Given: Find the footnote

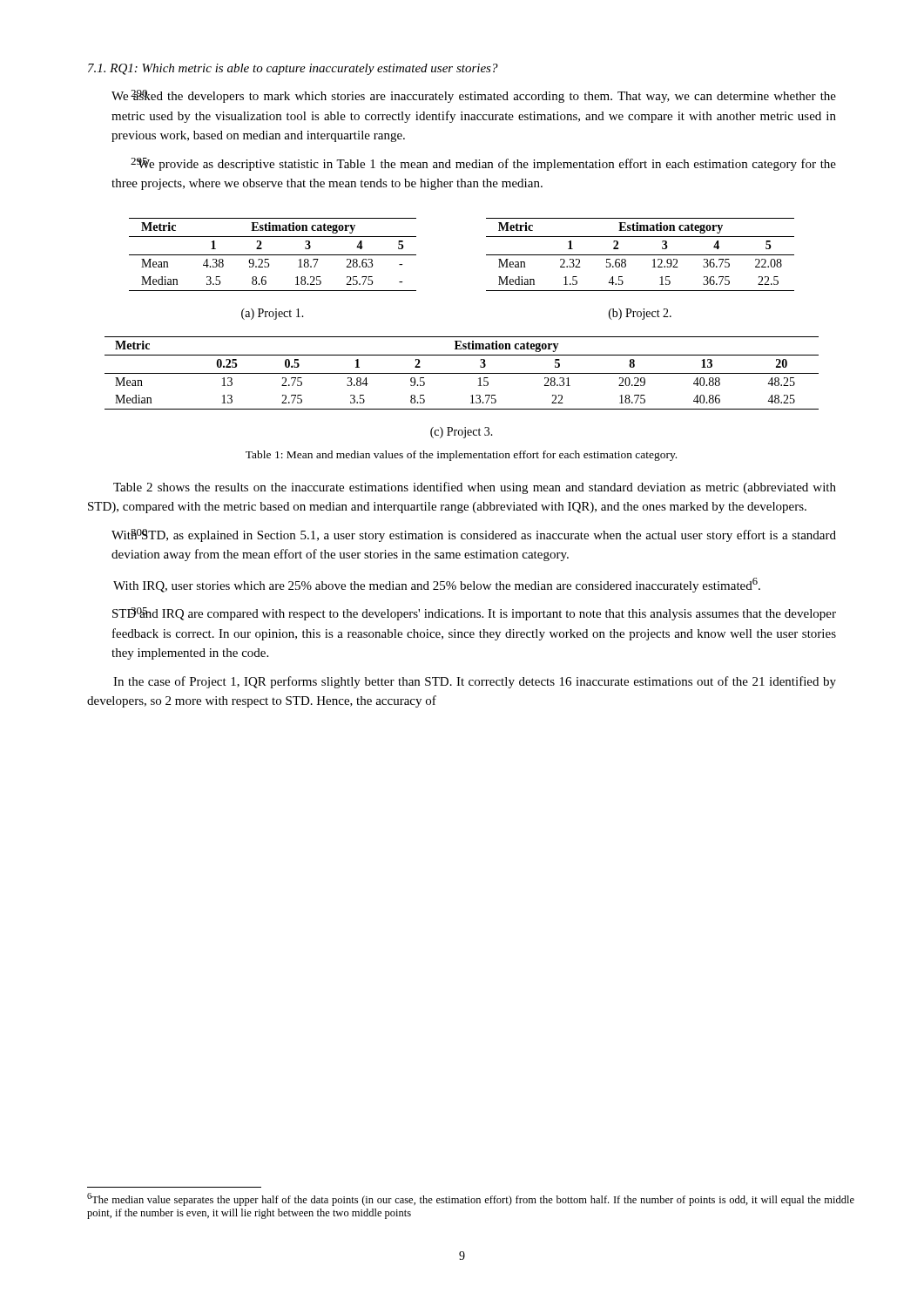Looking at the screenshot, I should 471,1205.
